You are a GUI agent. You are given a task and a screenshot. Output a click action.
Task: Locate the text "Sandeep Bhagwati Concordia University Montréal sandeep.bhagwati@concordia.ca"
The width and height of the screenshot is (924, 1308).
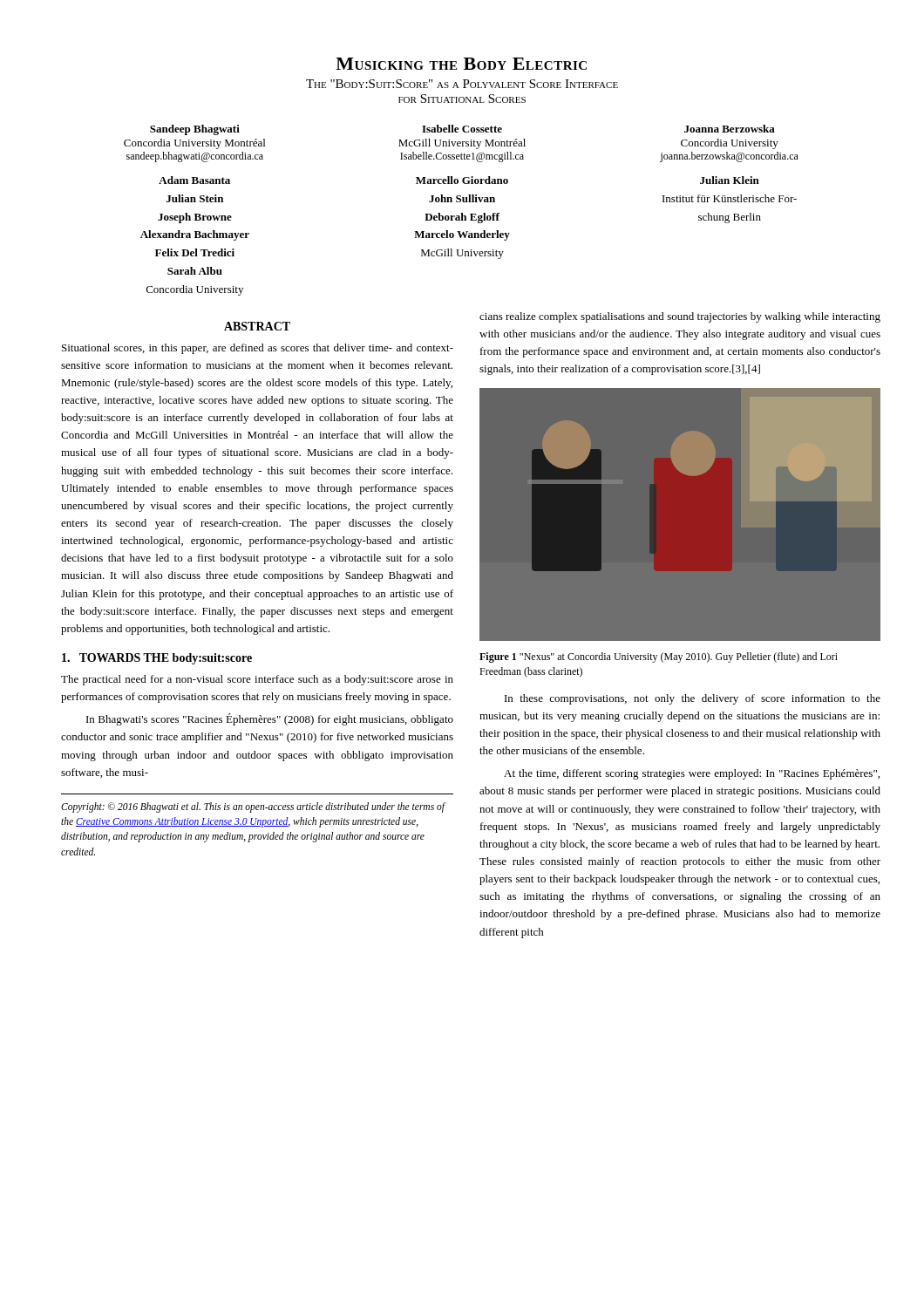[195, 143]
